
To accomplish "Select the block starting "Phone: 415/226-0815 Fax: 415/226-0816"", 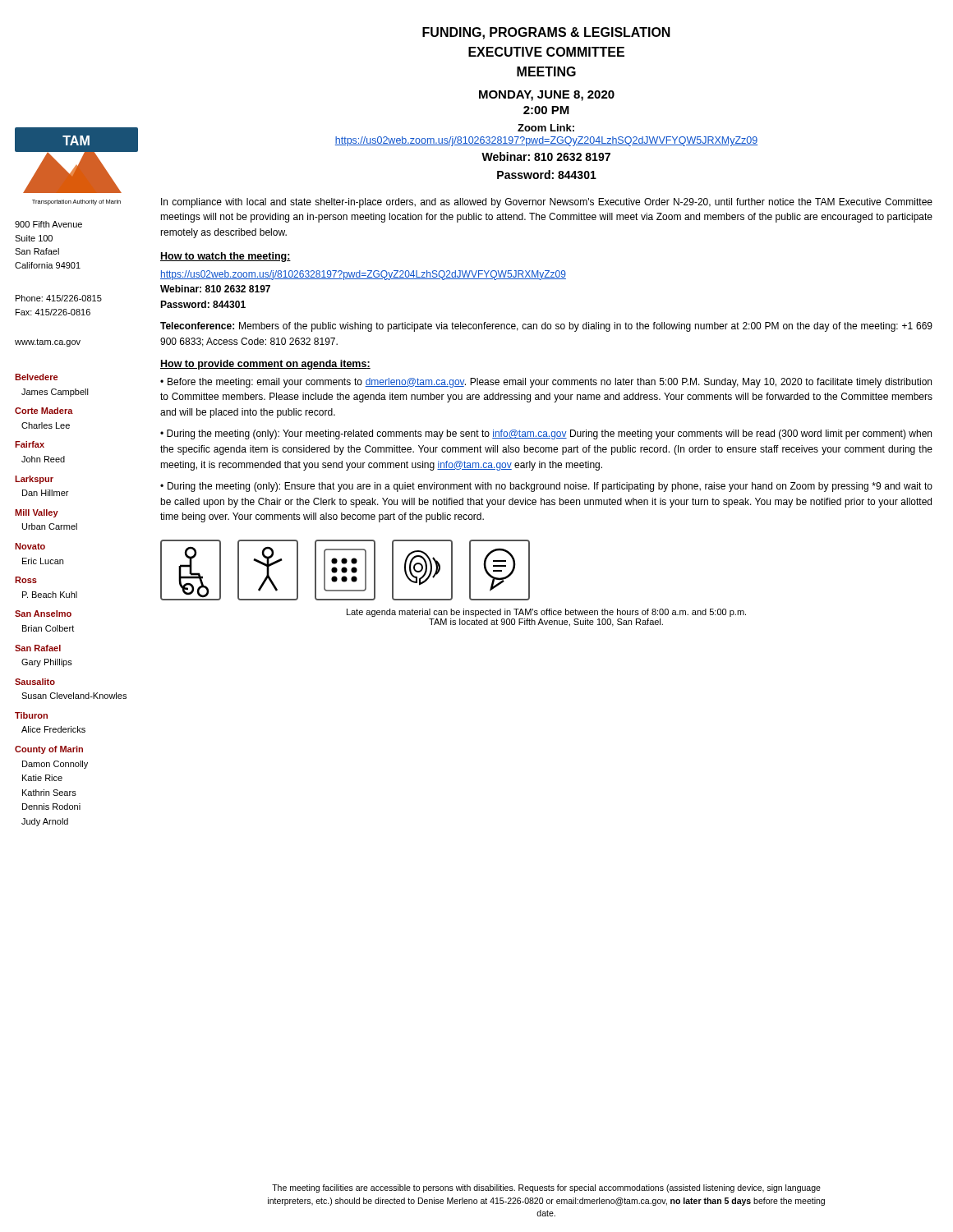I will point(58,305).
